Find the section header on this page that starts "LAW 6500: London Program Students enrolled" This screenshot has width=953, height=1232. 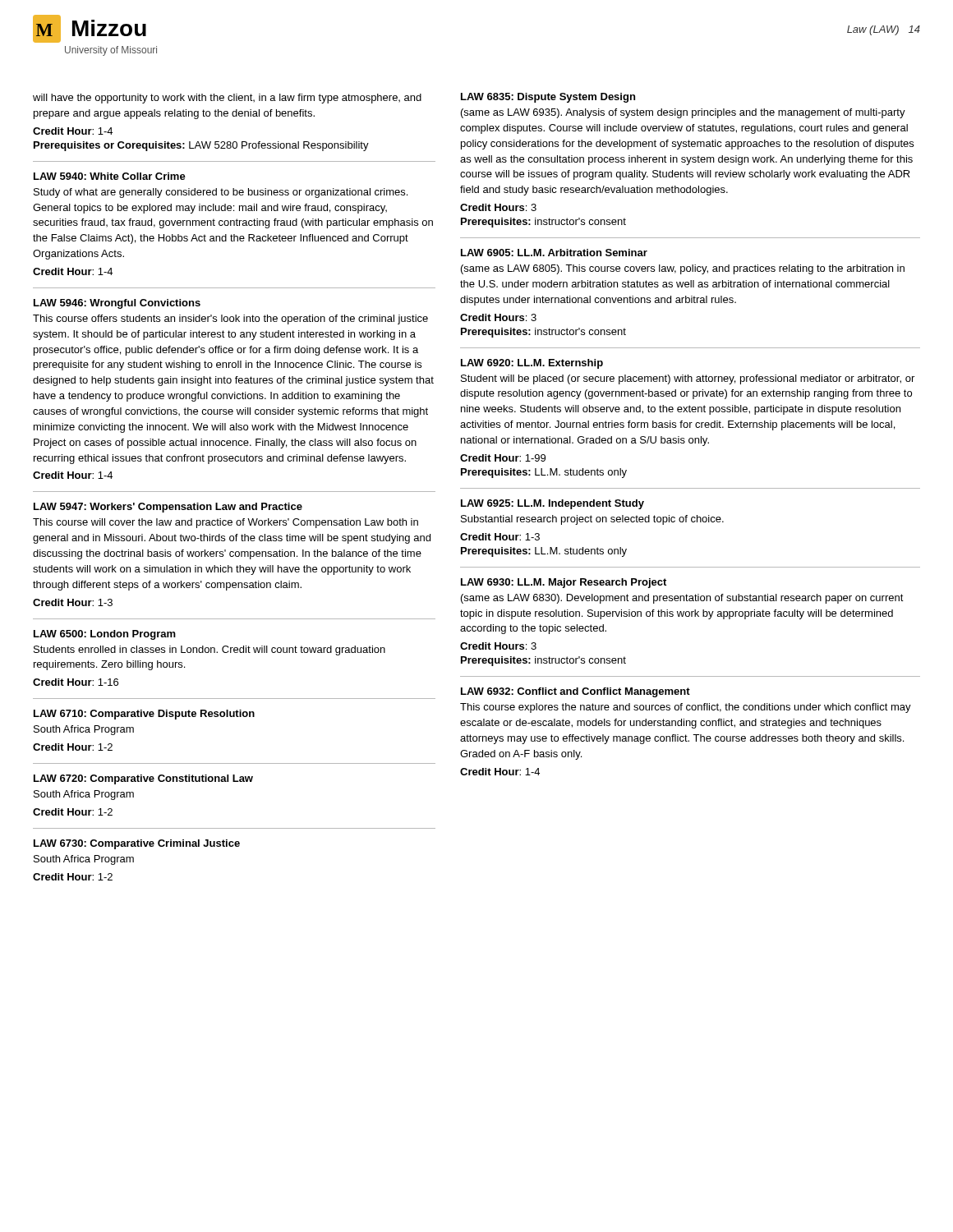coord(234,658)
